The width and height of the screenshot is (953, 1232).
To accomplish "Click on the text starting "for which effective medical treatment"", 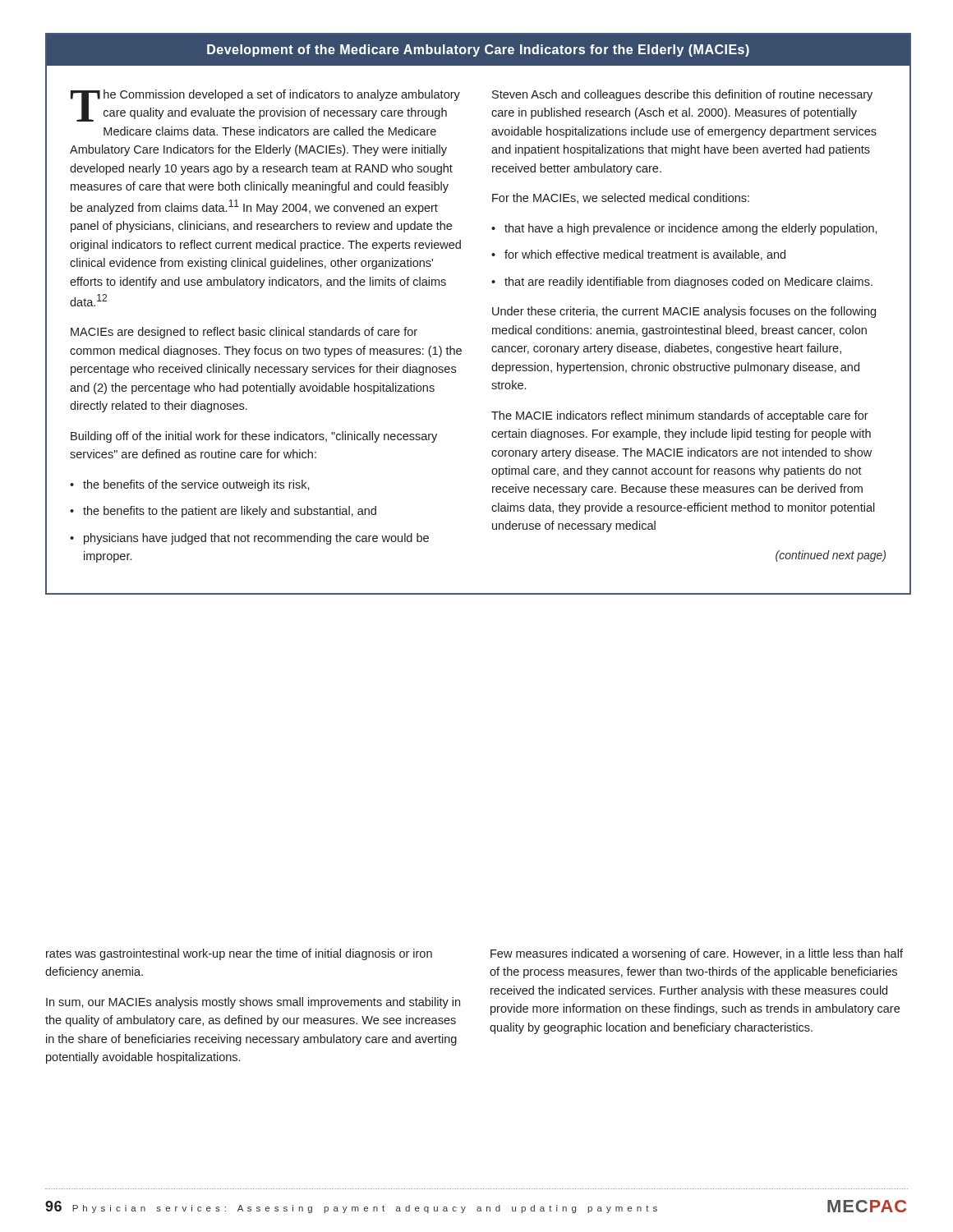I will pyautogui.click(x=645, y=255).
